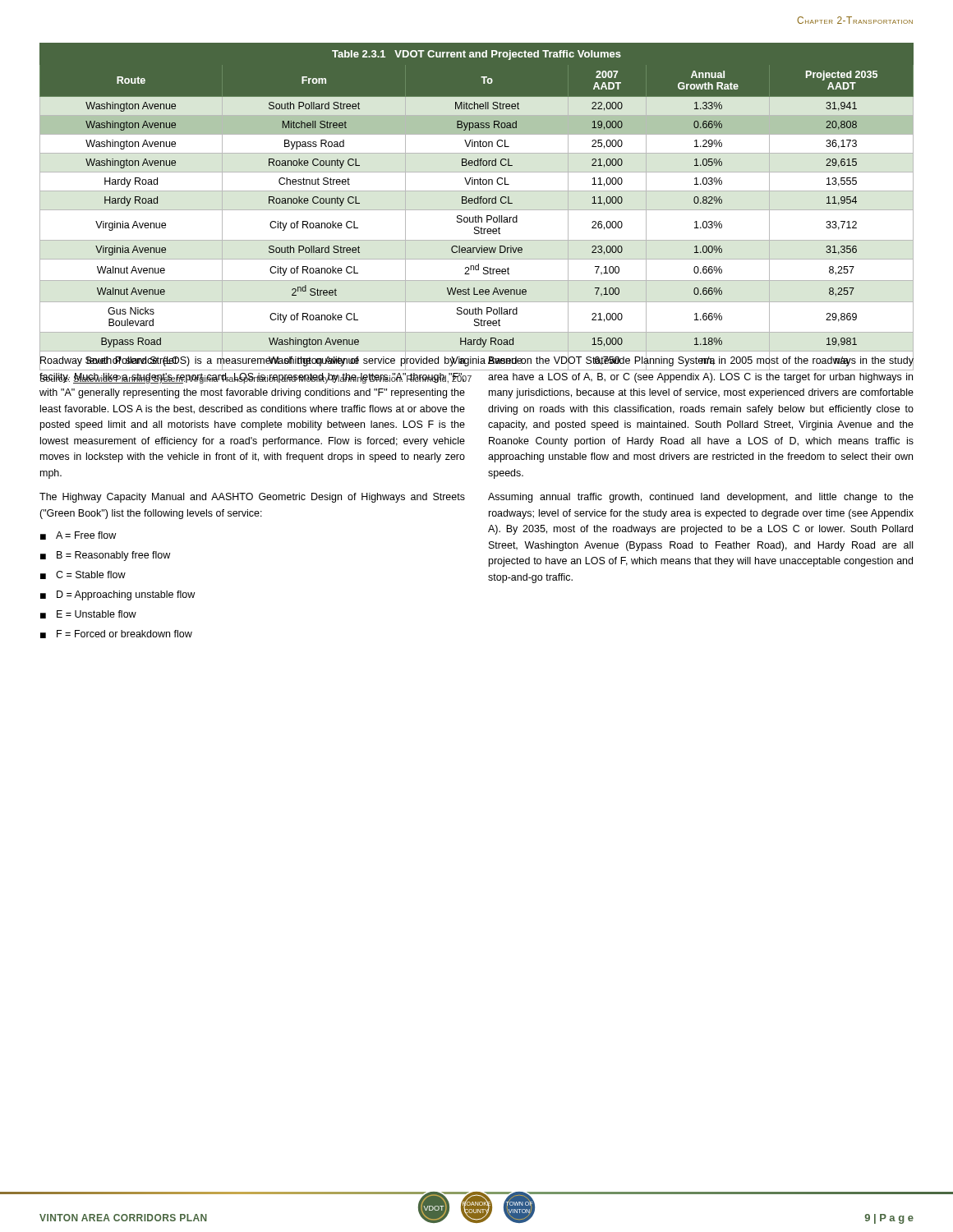Image resolution: width=953 pixels, height=1232 pixels.
Task: Find "■ F = Forced or breakdown flow" on this page
Action: coord(116,635)
